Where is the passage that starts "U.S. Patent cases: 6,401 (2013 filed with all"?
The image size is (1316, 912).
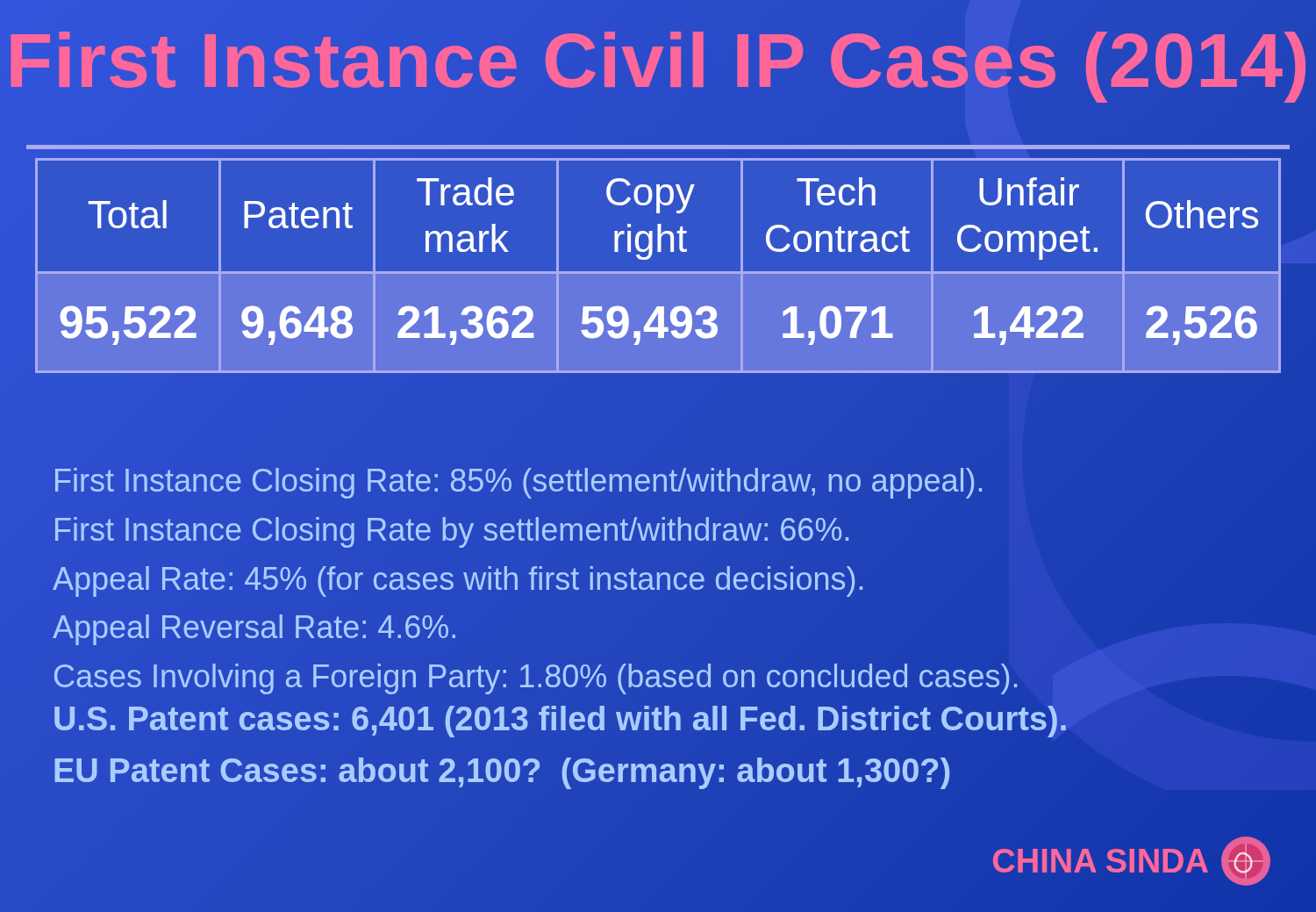tap(560, 745)
